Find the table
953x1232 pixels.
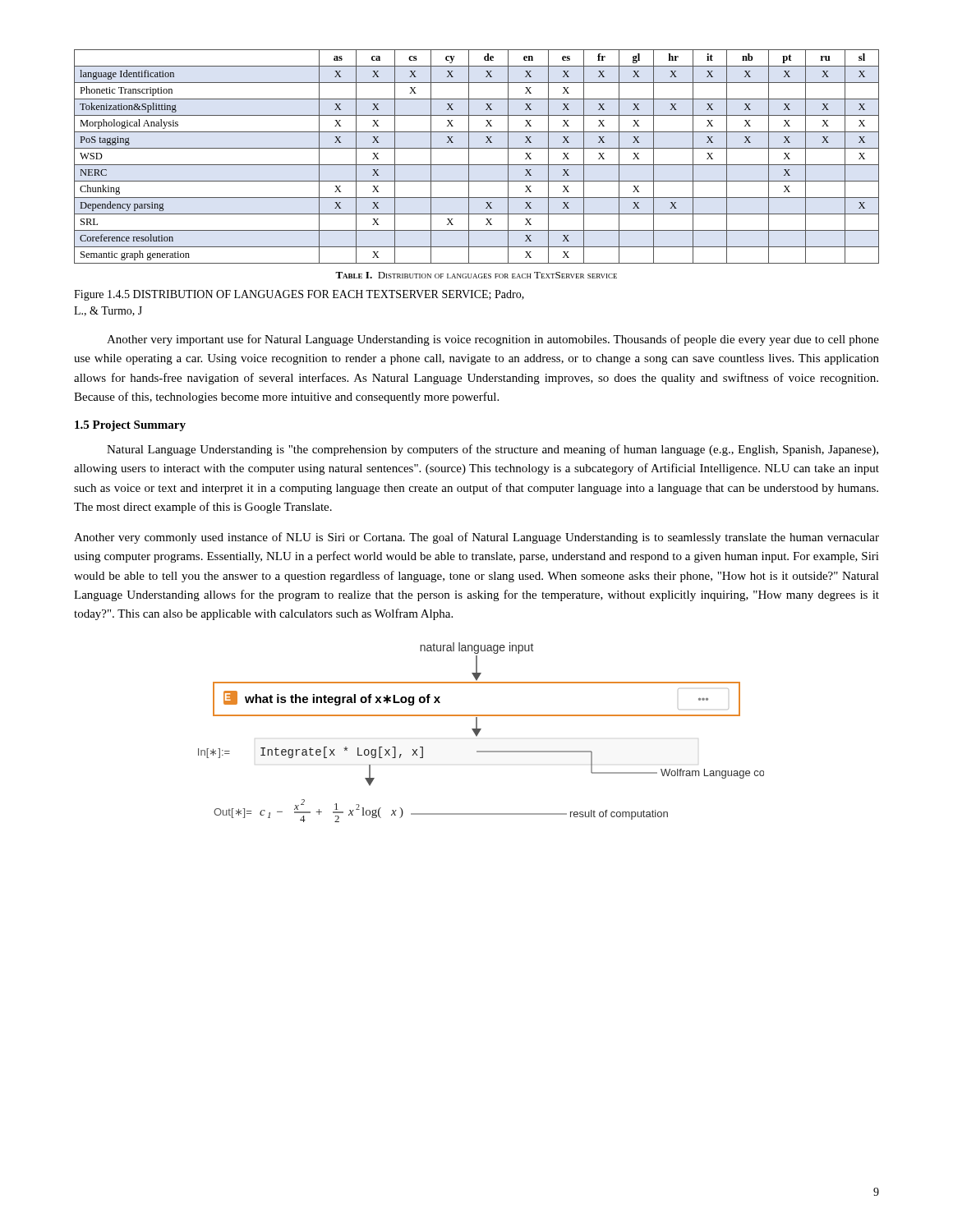(476, 156)
